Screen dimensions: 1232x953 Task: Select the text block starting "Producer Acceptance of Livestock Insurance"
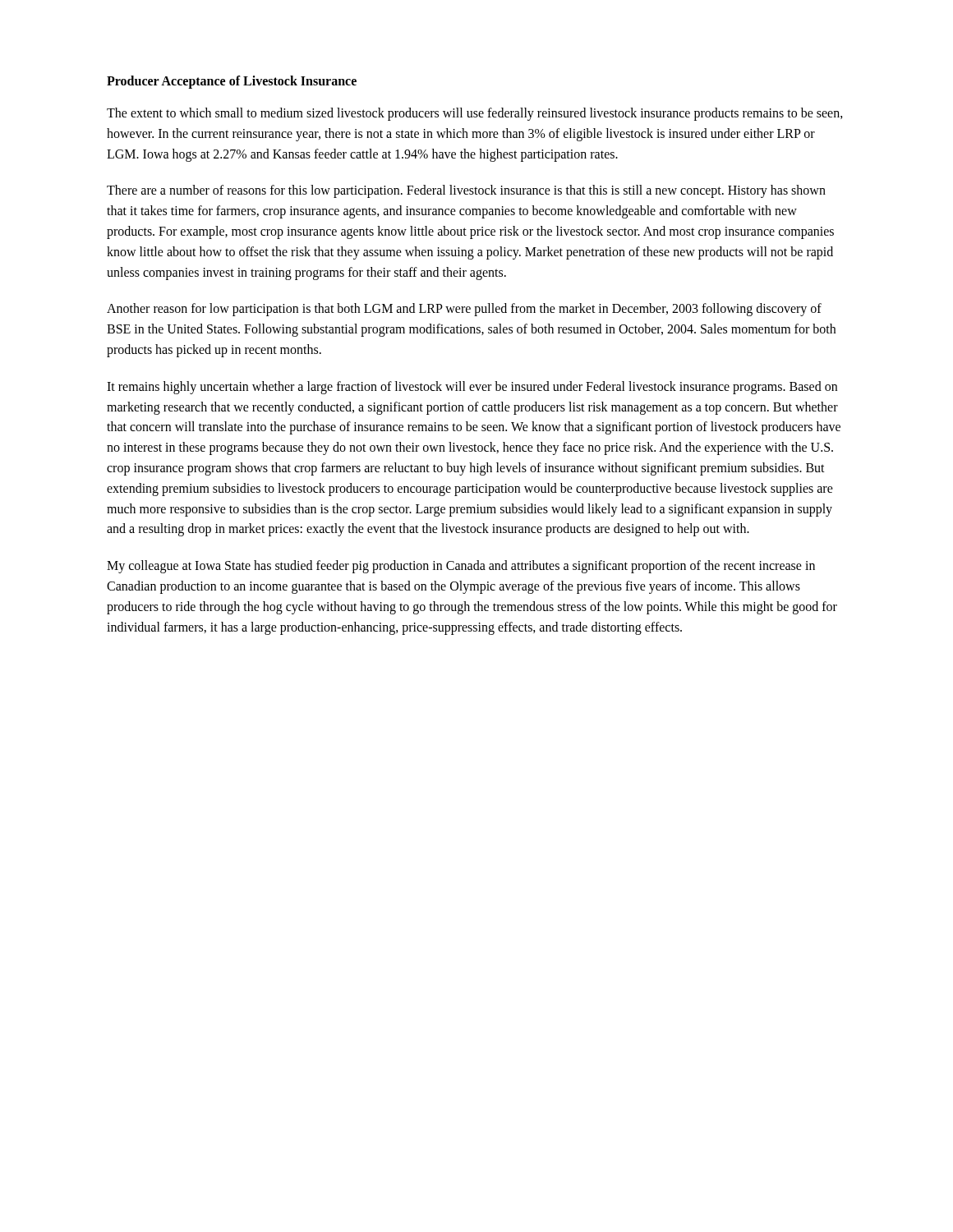coord(232,81)
